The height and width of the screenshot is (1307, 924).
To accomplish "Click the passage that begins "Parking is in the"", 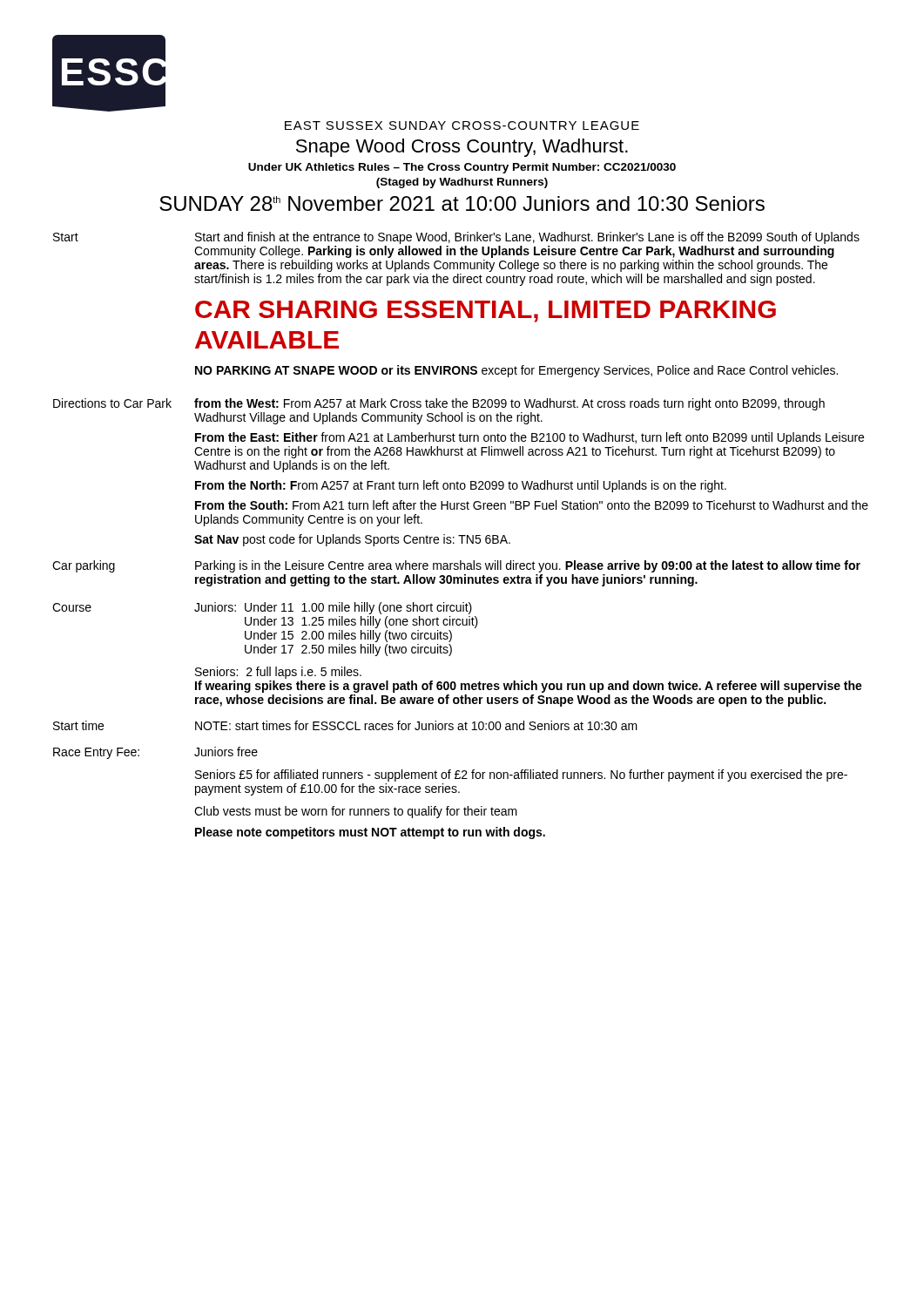I will (527, 572).
